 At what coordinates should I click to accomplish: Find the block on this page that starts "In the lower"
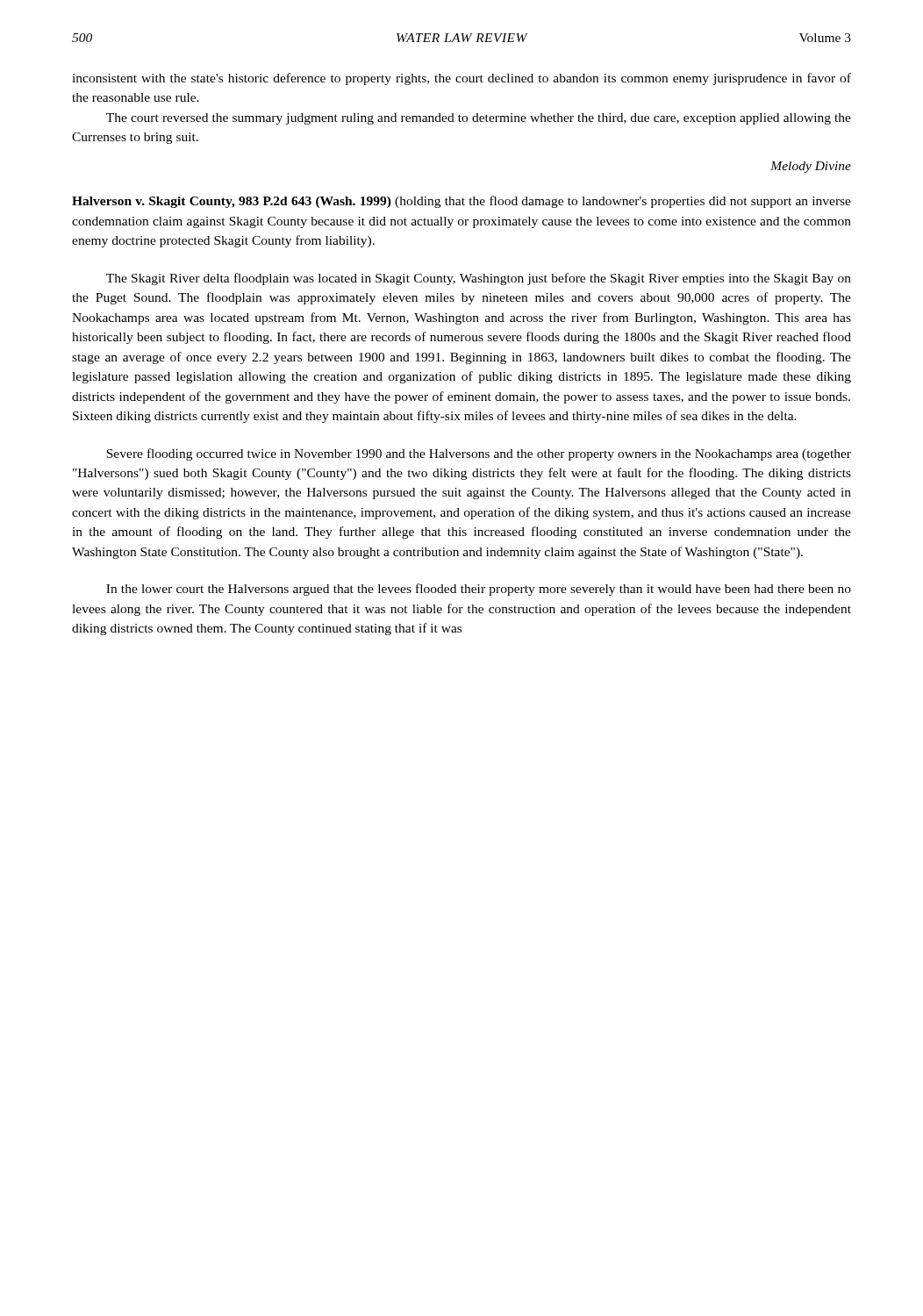click(462, 609)
